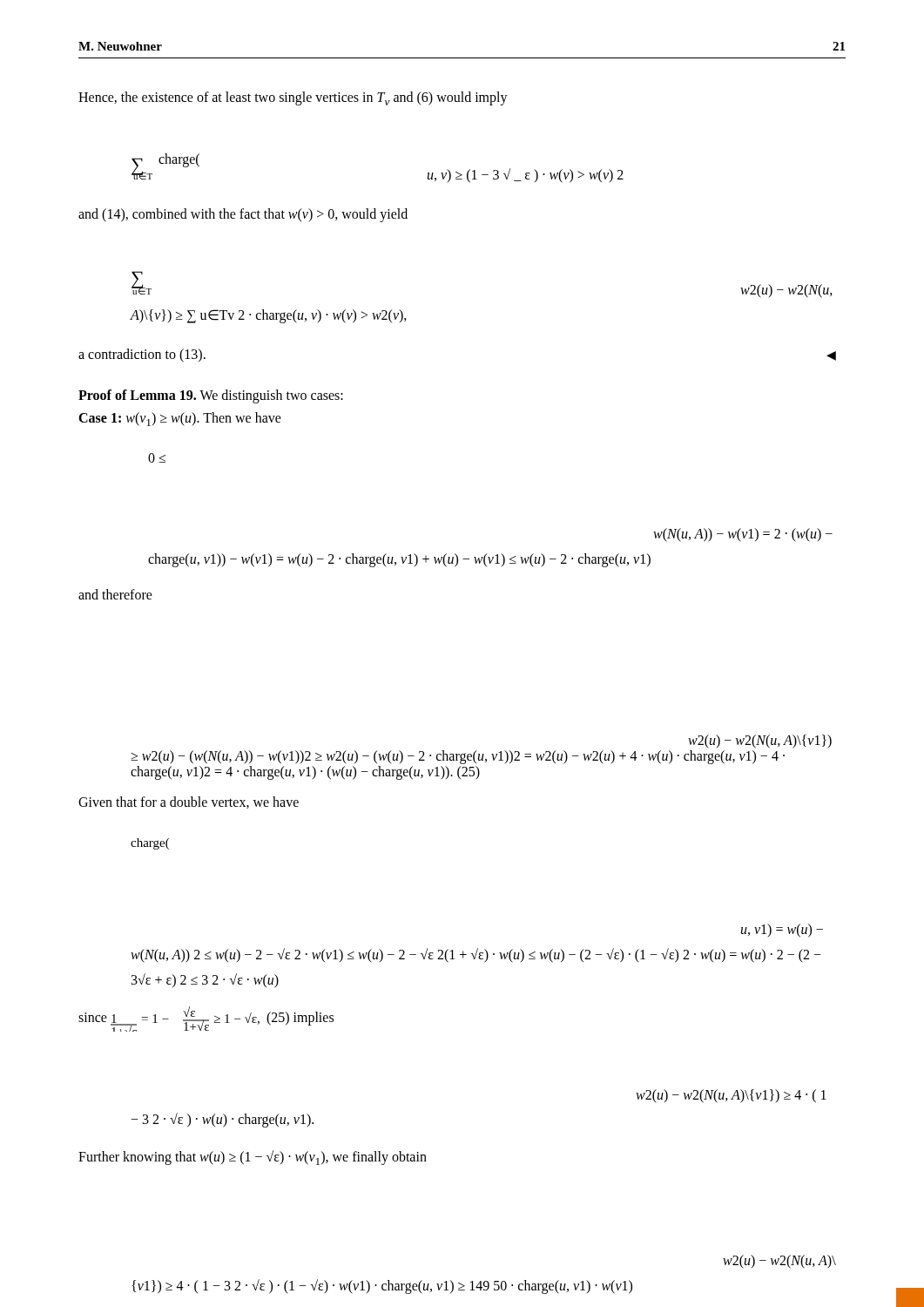Locate the block starting "Proof of Lemma 19. We distinguish two cases:"
Screen dimensions: 1307x924
211,395
